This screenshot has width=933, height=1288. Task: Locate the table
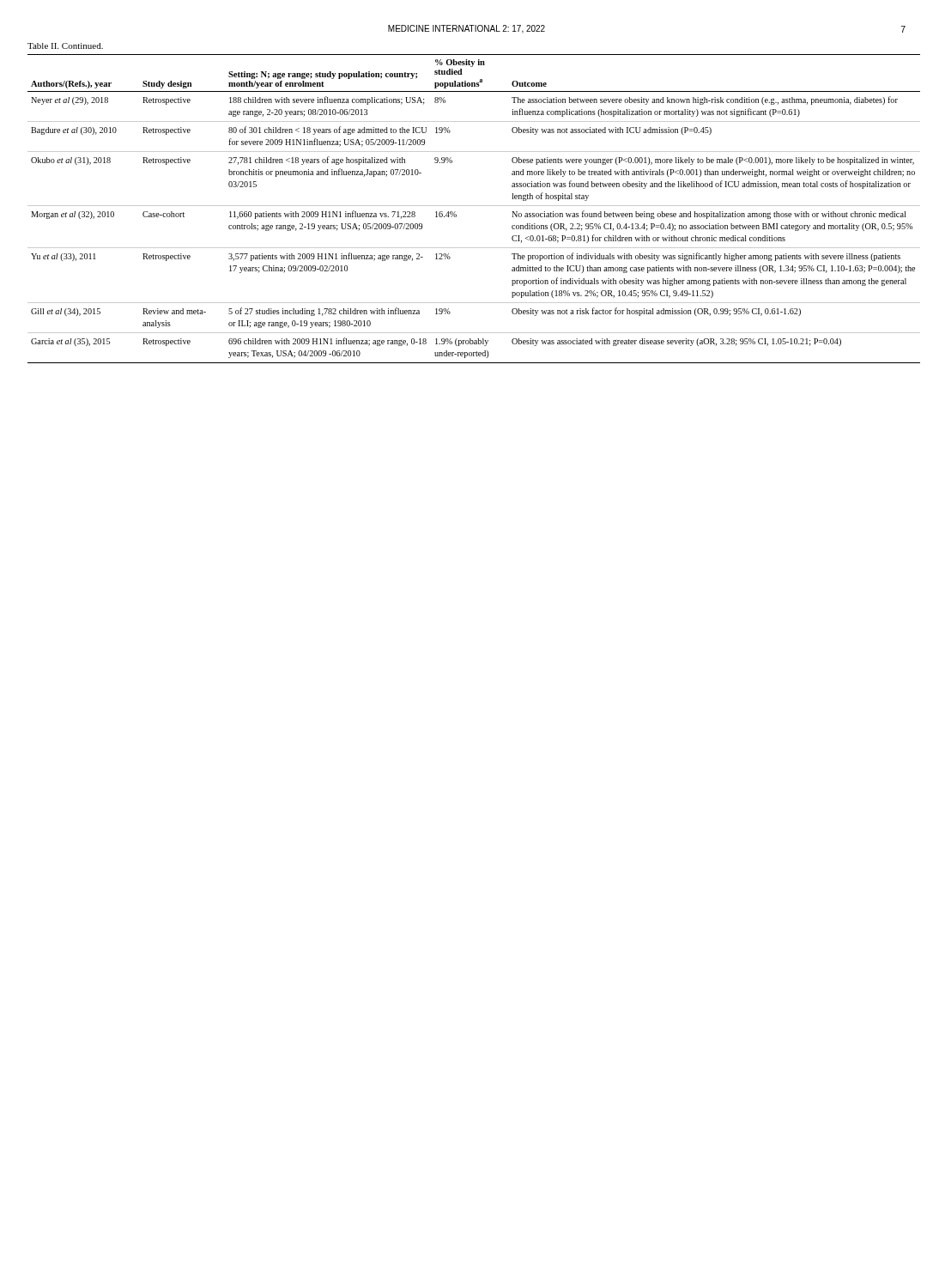pyautogui.click(x=466, y=209)
